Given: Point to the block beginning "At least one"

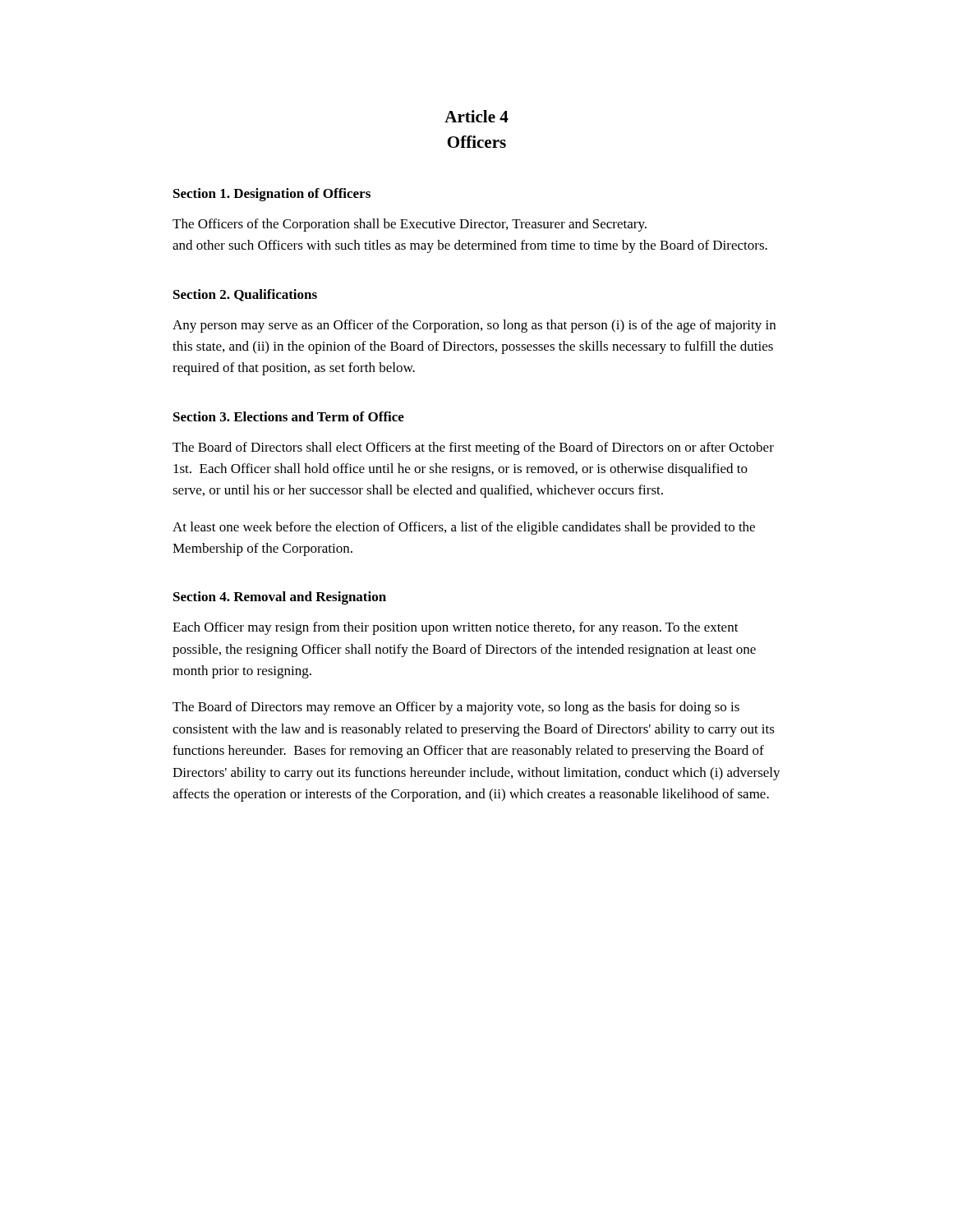Looking at the screenshot, I should (464, 538).
